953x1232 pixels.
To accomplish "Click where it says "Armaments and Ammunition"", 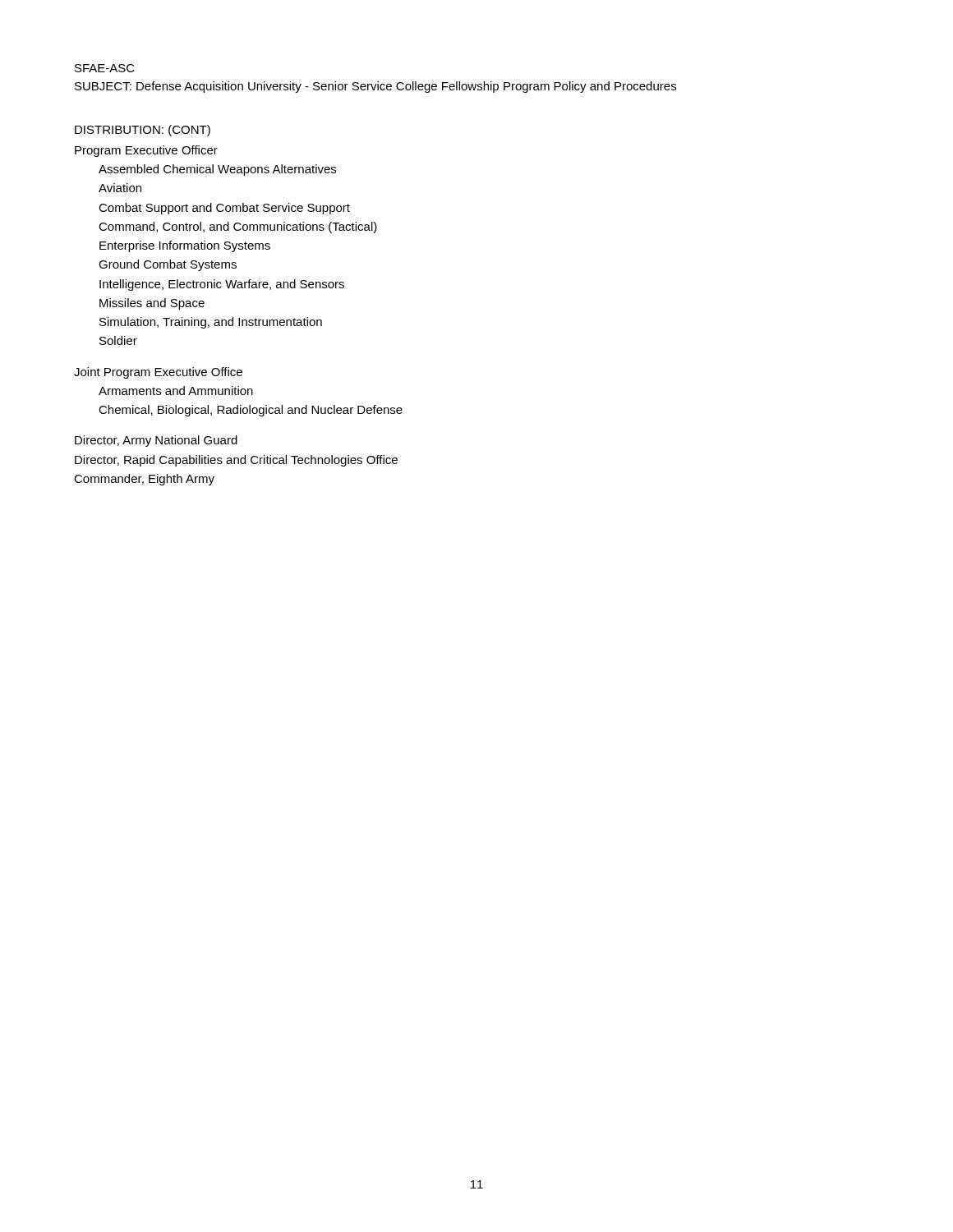I will coord(176,390).
